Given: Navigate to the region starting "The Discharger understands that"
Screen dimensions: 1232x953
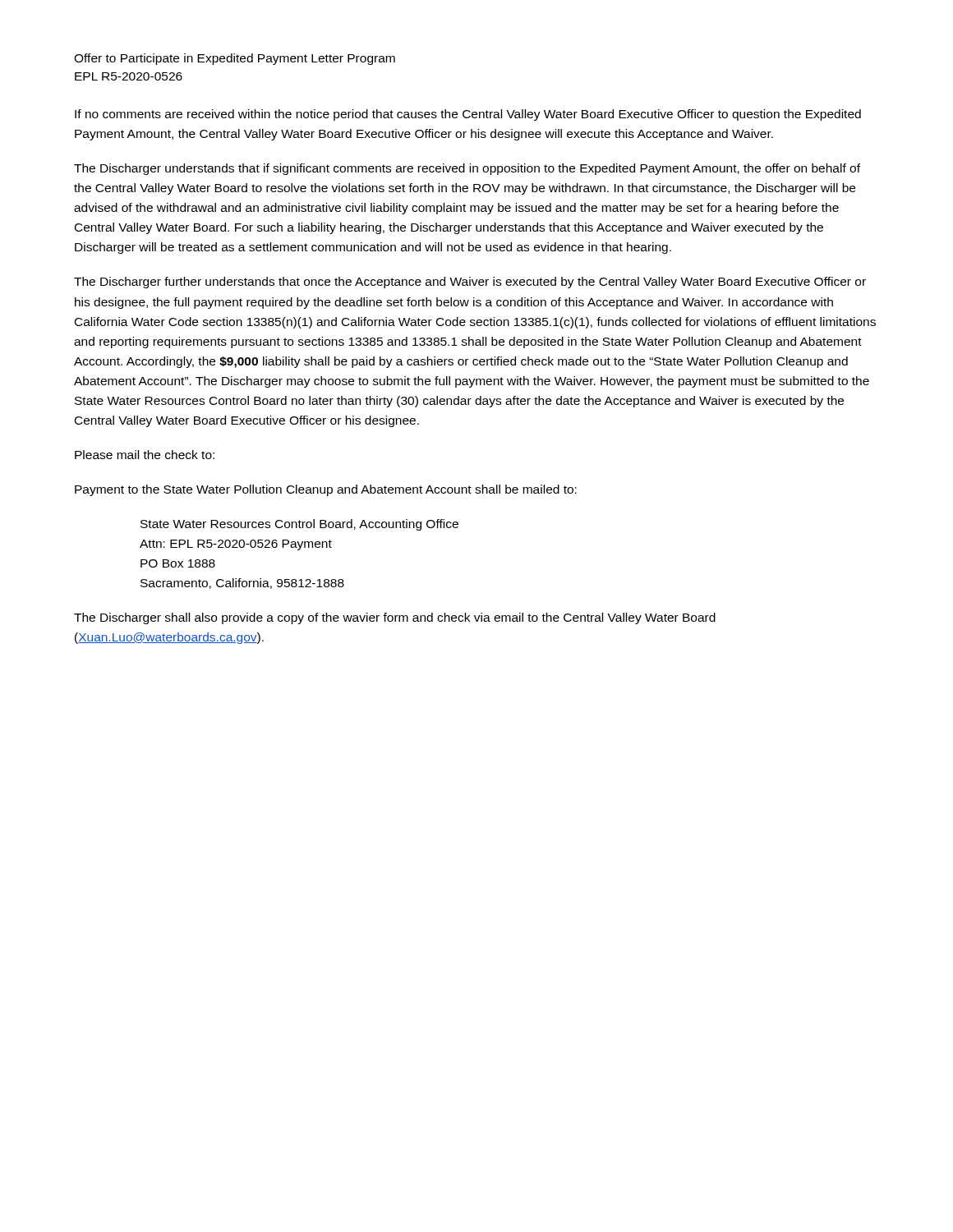Looking at the screenshot, I should click(467, 208).
